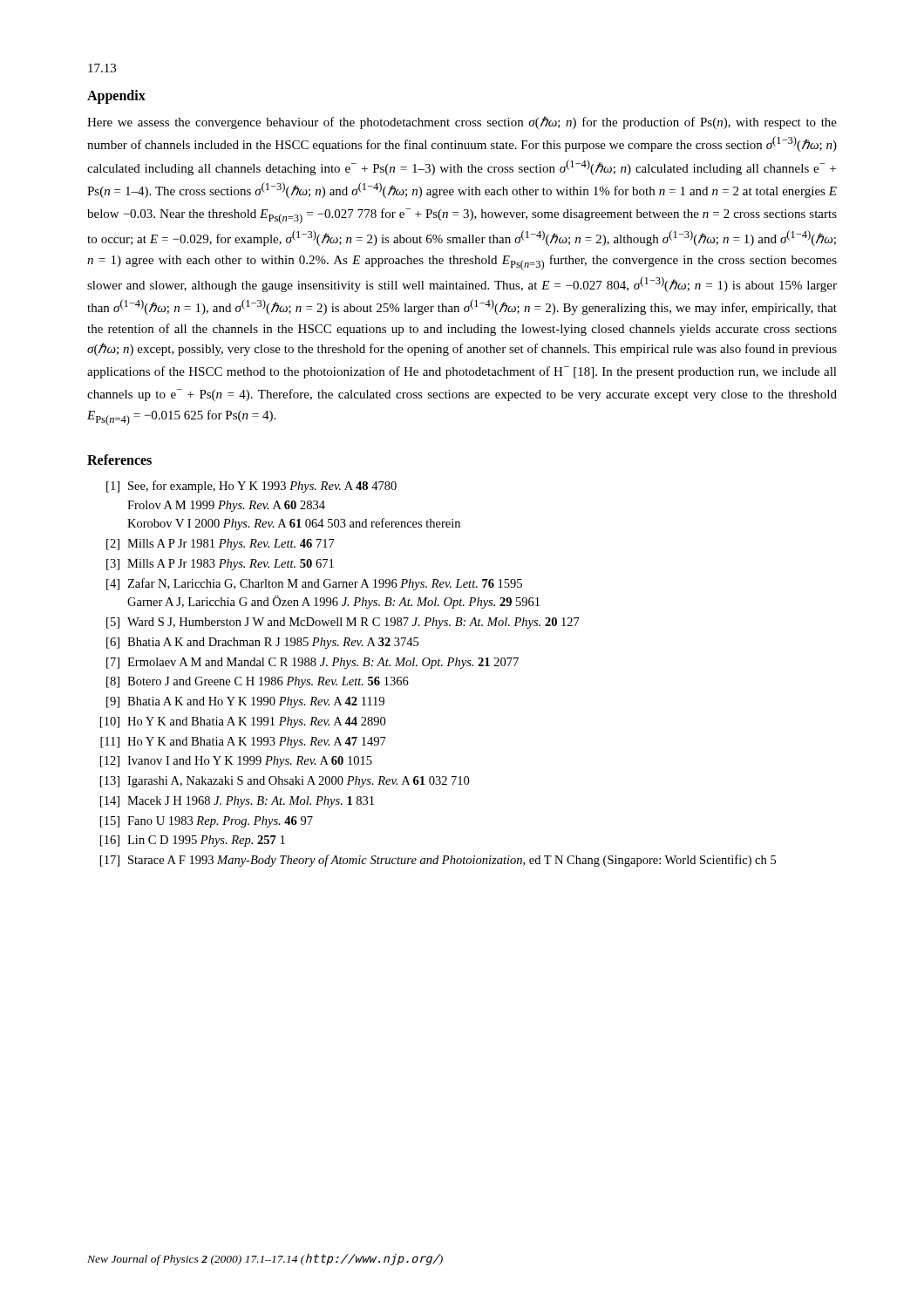This screenshot has width=924, height=1308.
Task: Locate the text block starting "[1] See, for example, Ho"
Action: tap(251, 487)
